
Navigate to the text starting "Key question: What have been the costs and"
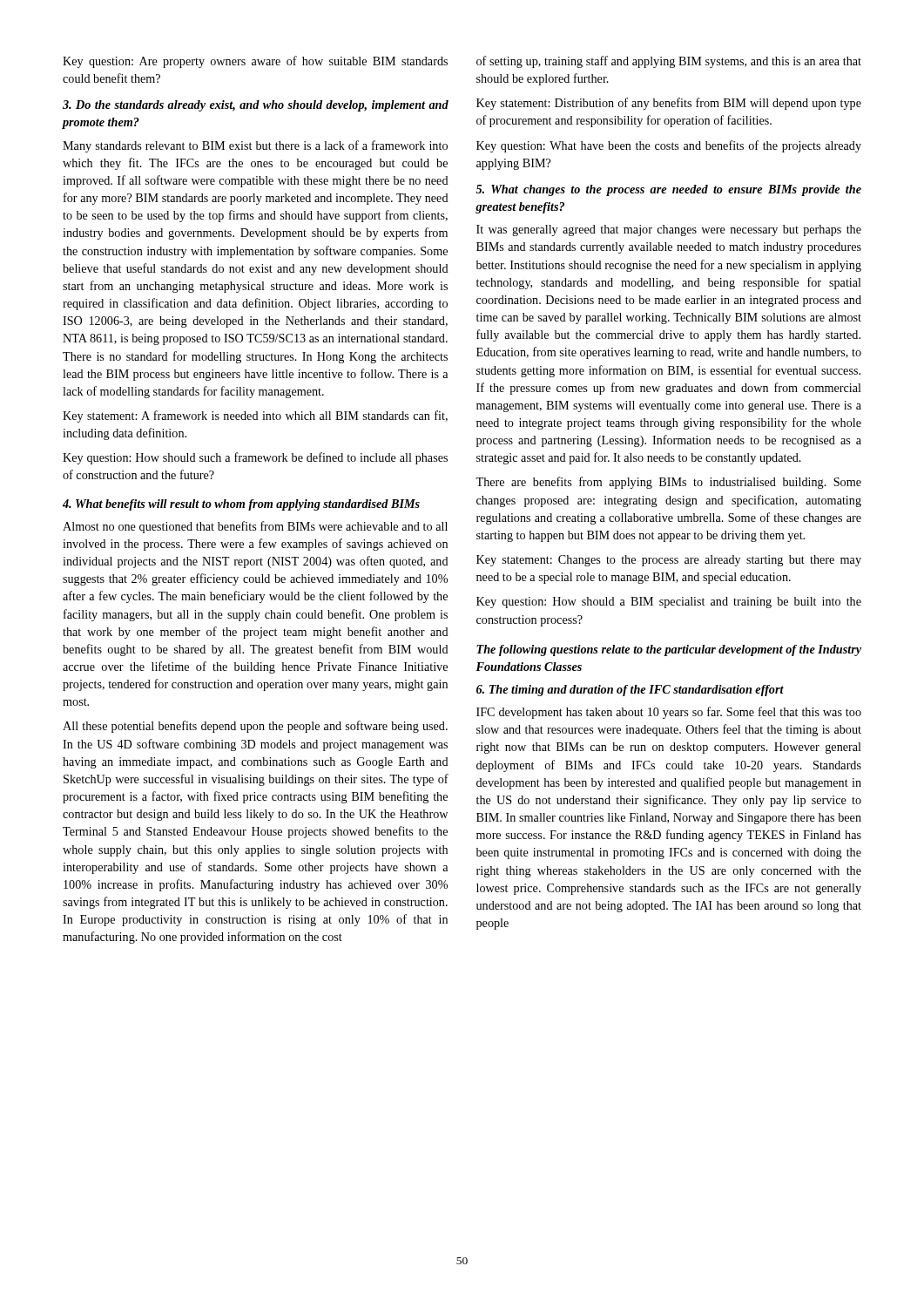(669, 154)
